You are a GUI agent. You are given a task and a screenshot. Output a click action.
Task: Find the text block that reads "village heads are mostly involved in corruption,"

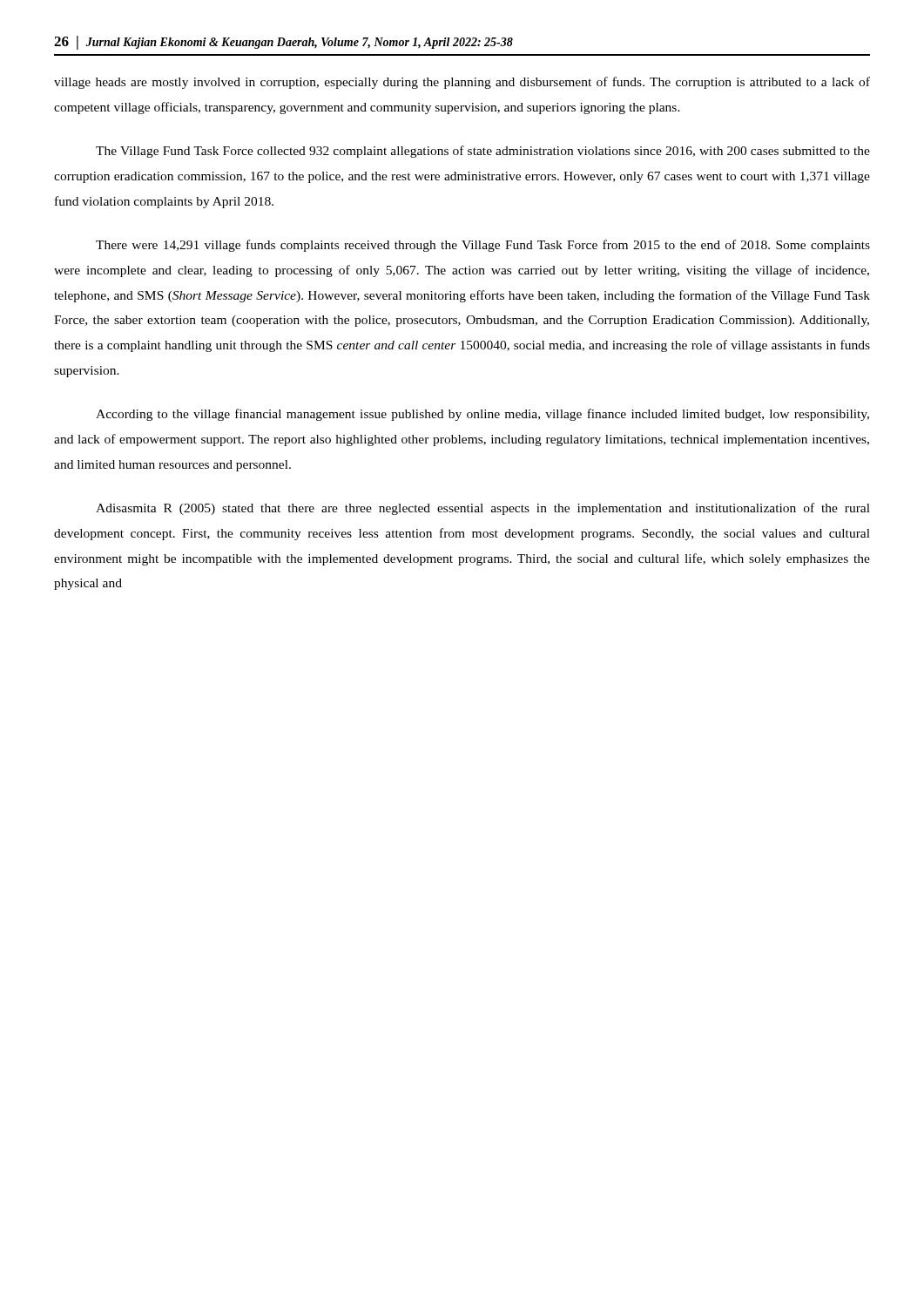point(462,94)
